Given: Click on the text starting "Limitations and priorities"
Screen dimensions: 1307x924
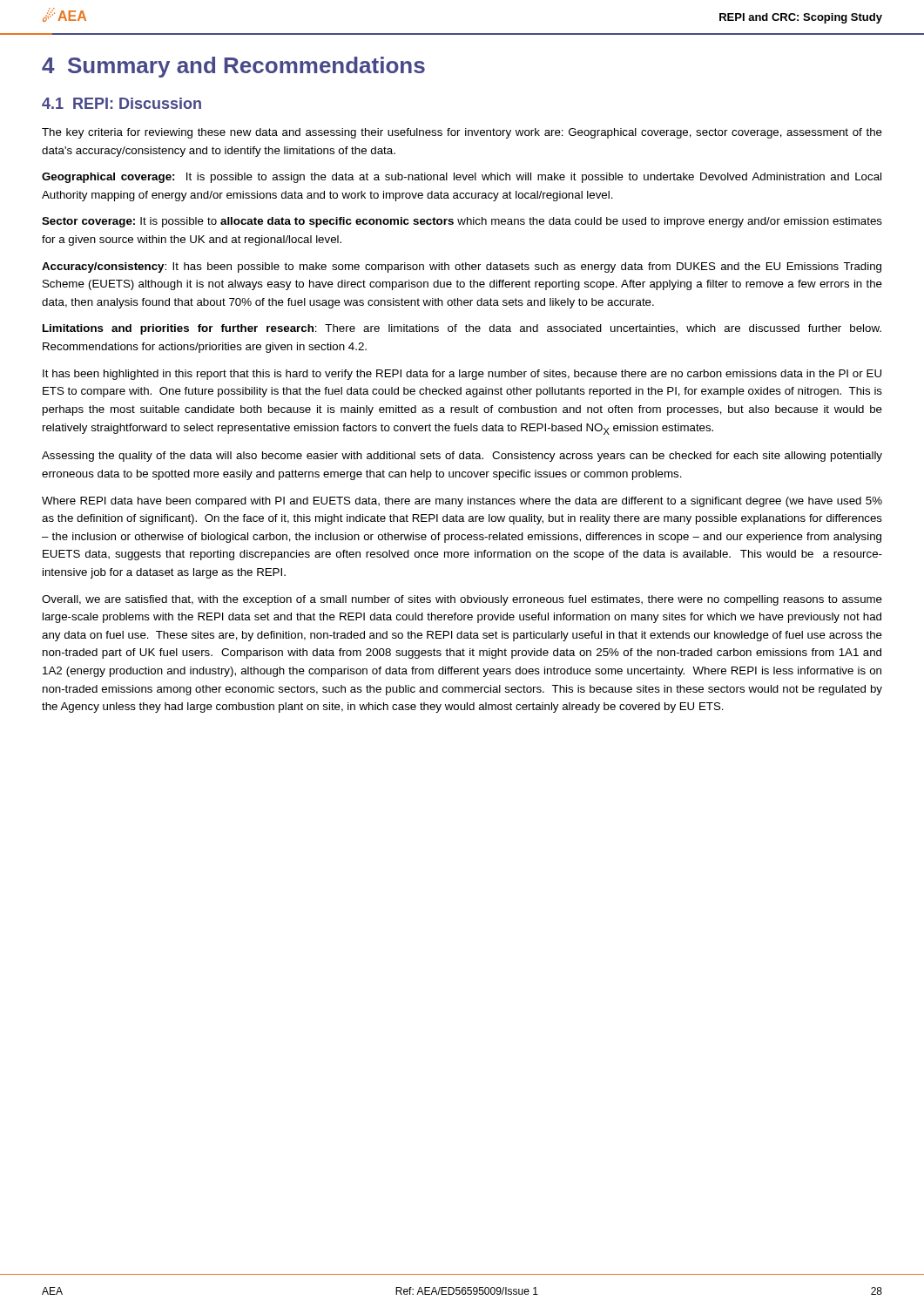Looking at the screenshot, I should (462, 337).
